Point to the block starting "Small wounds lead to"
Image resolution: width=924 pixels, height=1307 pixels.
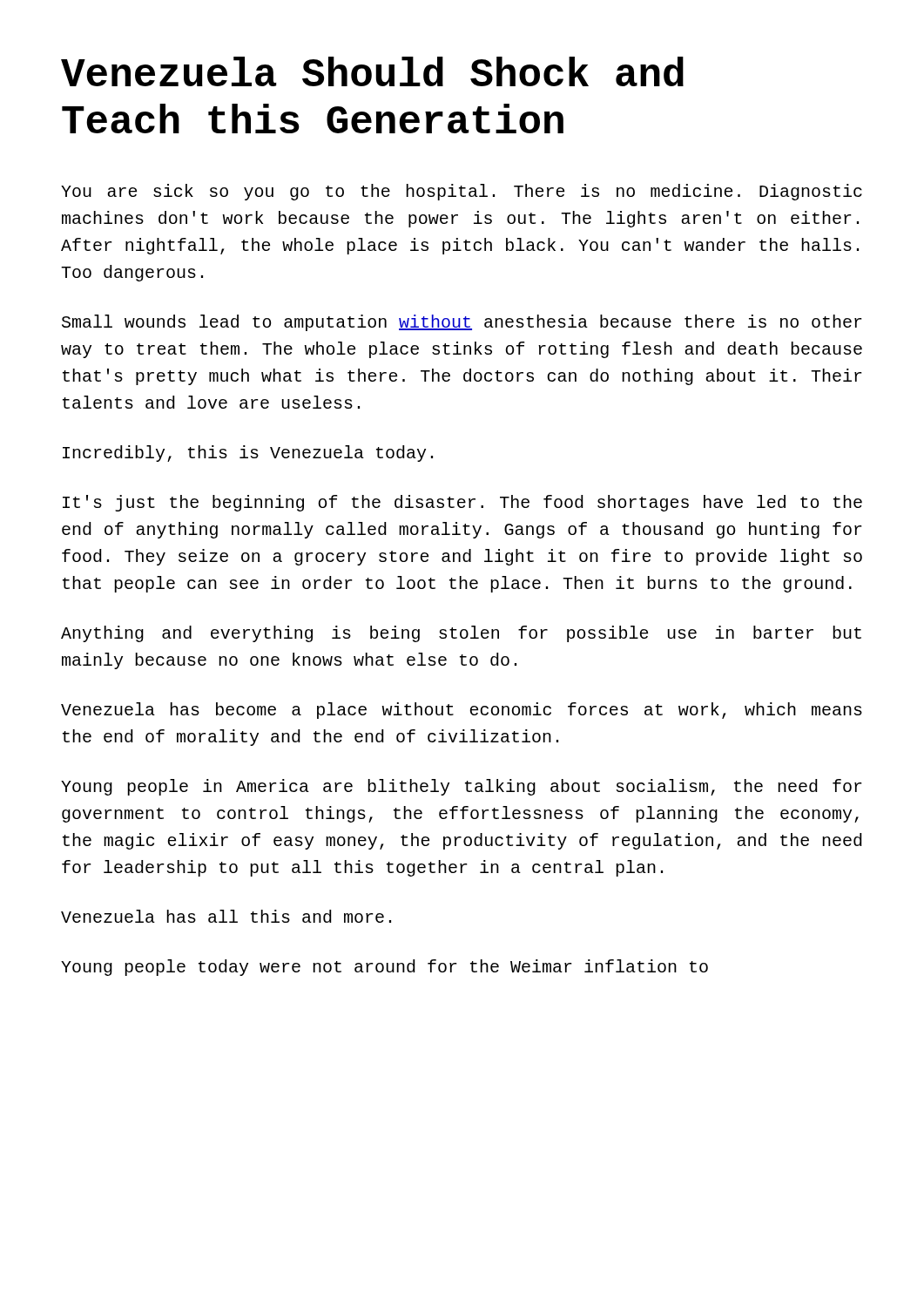[462, 363]
